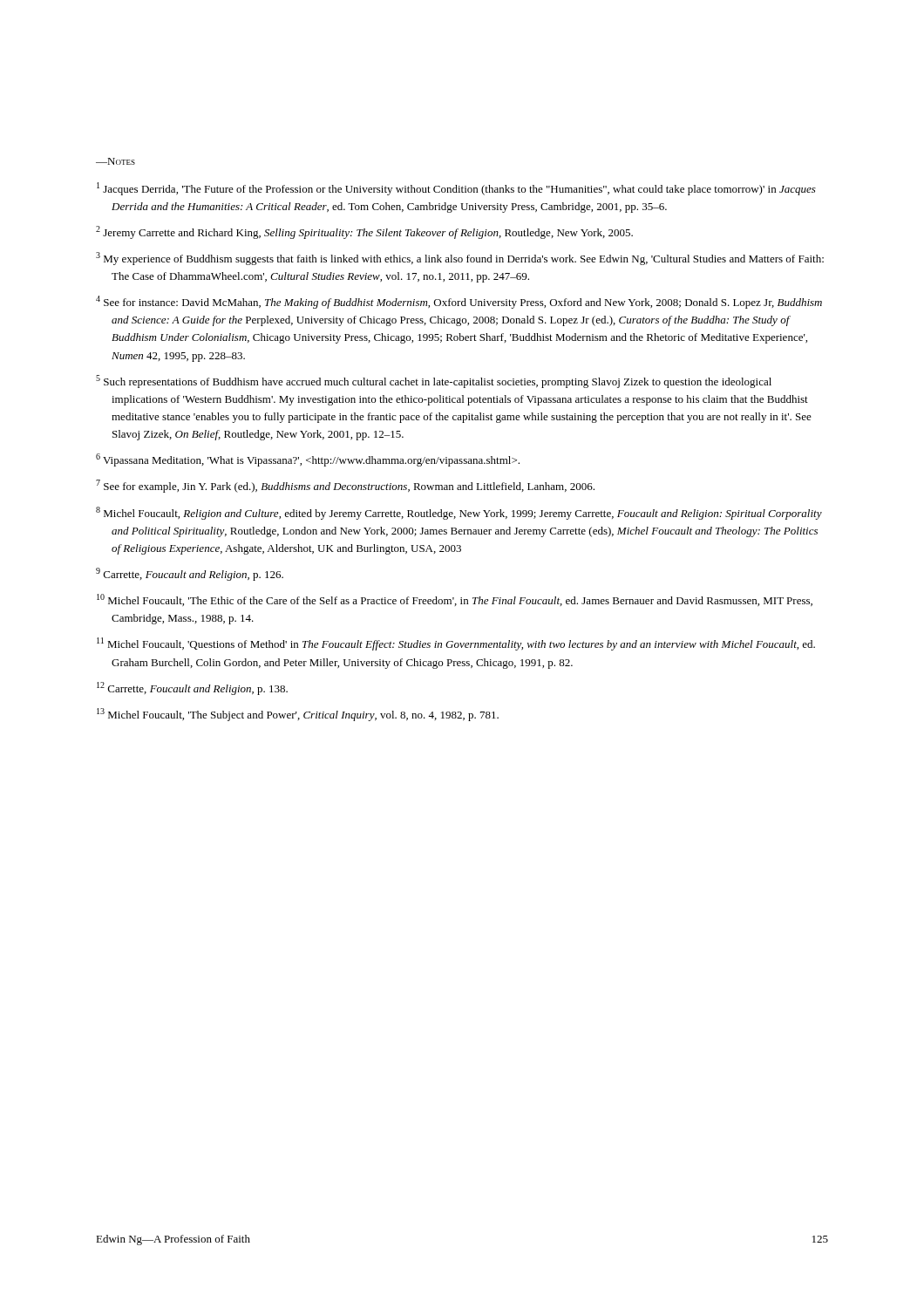924x1308 pixels.
Task: Find the region starting "10 Michel Foucault, 'The Ethic of"
Action: coord(455,608)
